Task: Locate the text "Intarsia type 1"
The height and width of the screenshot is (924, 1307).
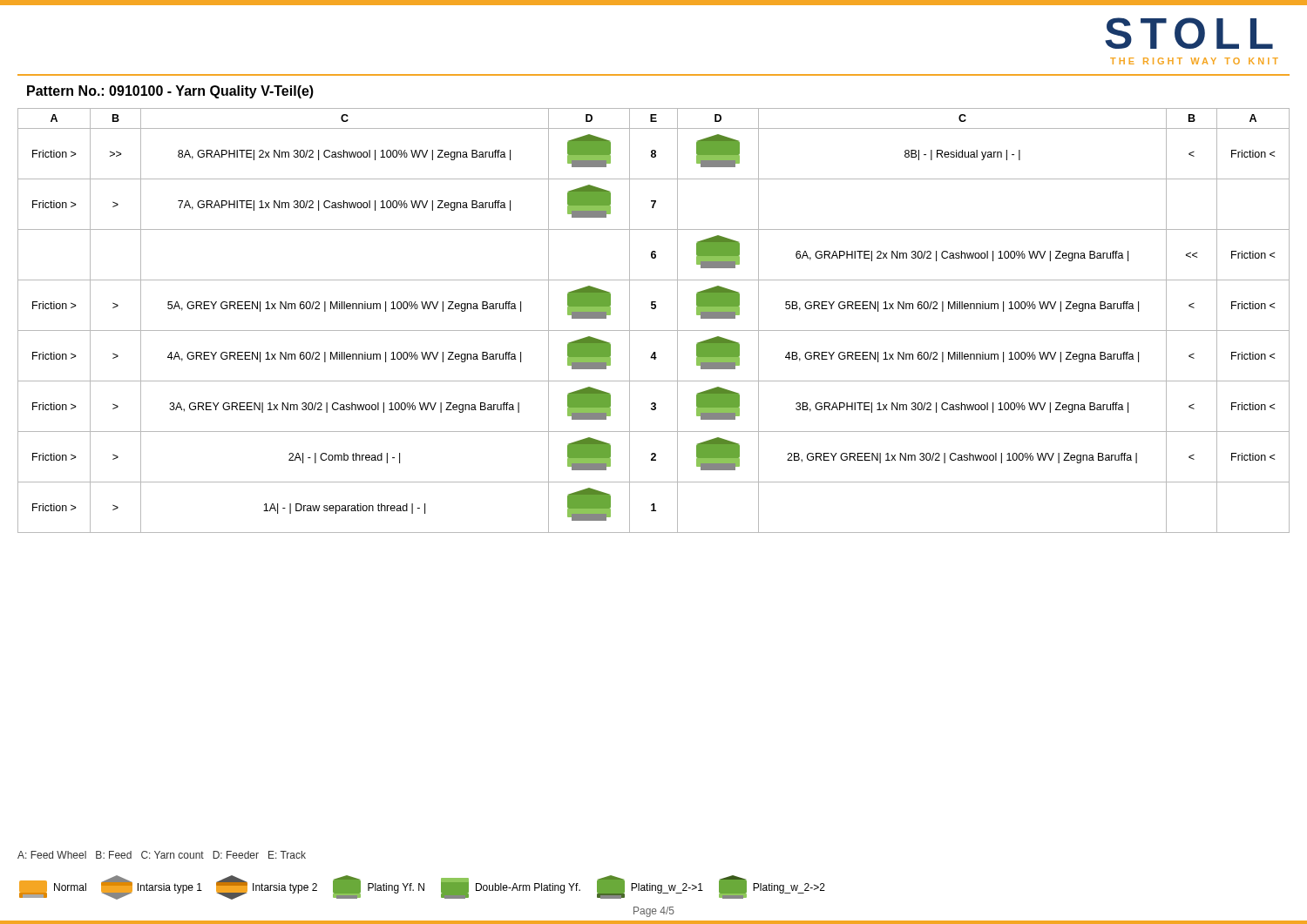Action: 151,887
